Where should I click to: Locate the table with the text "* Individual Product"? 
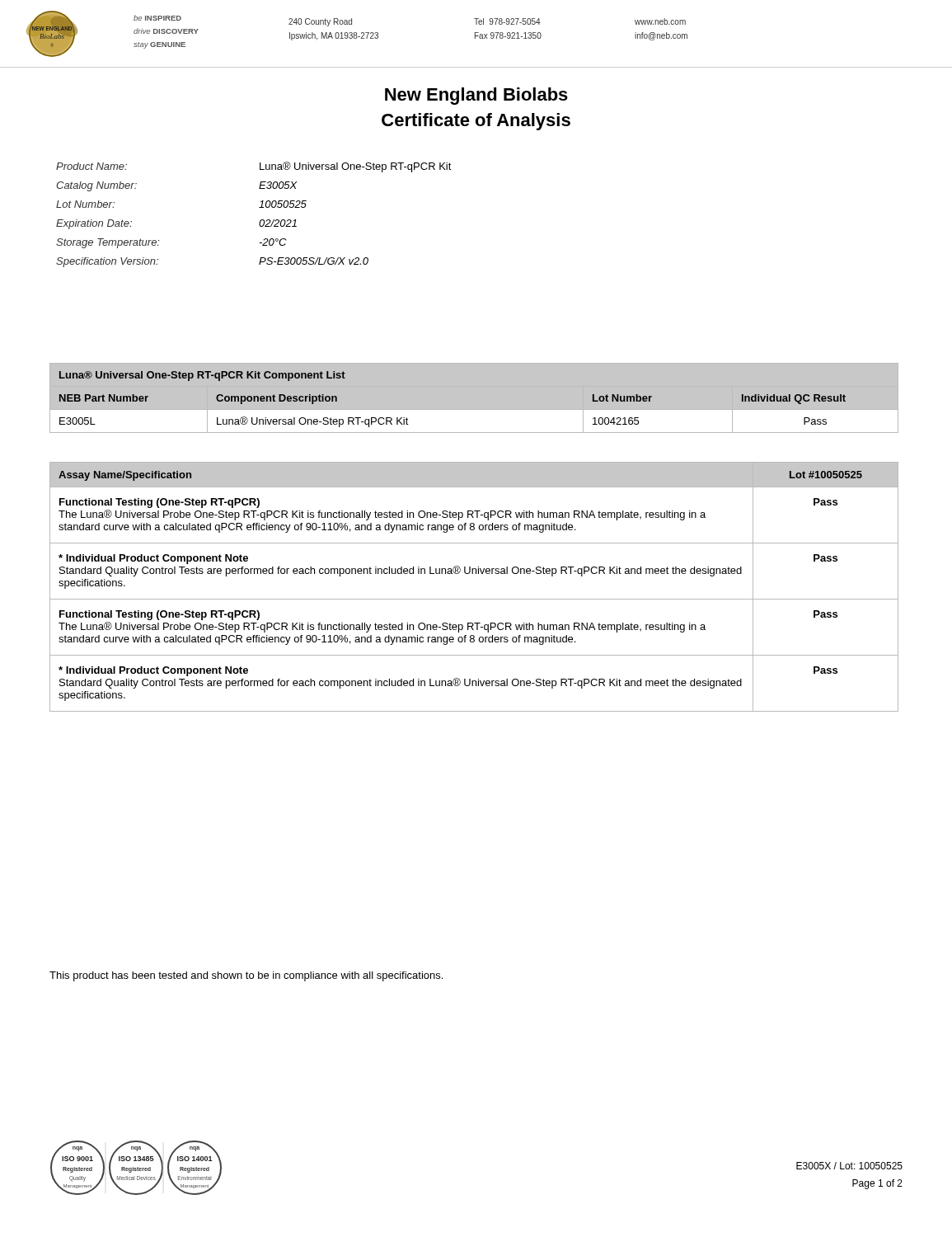(x=474, y=587)
